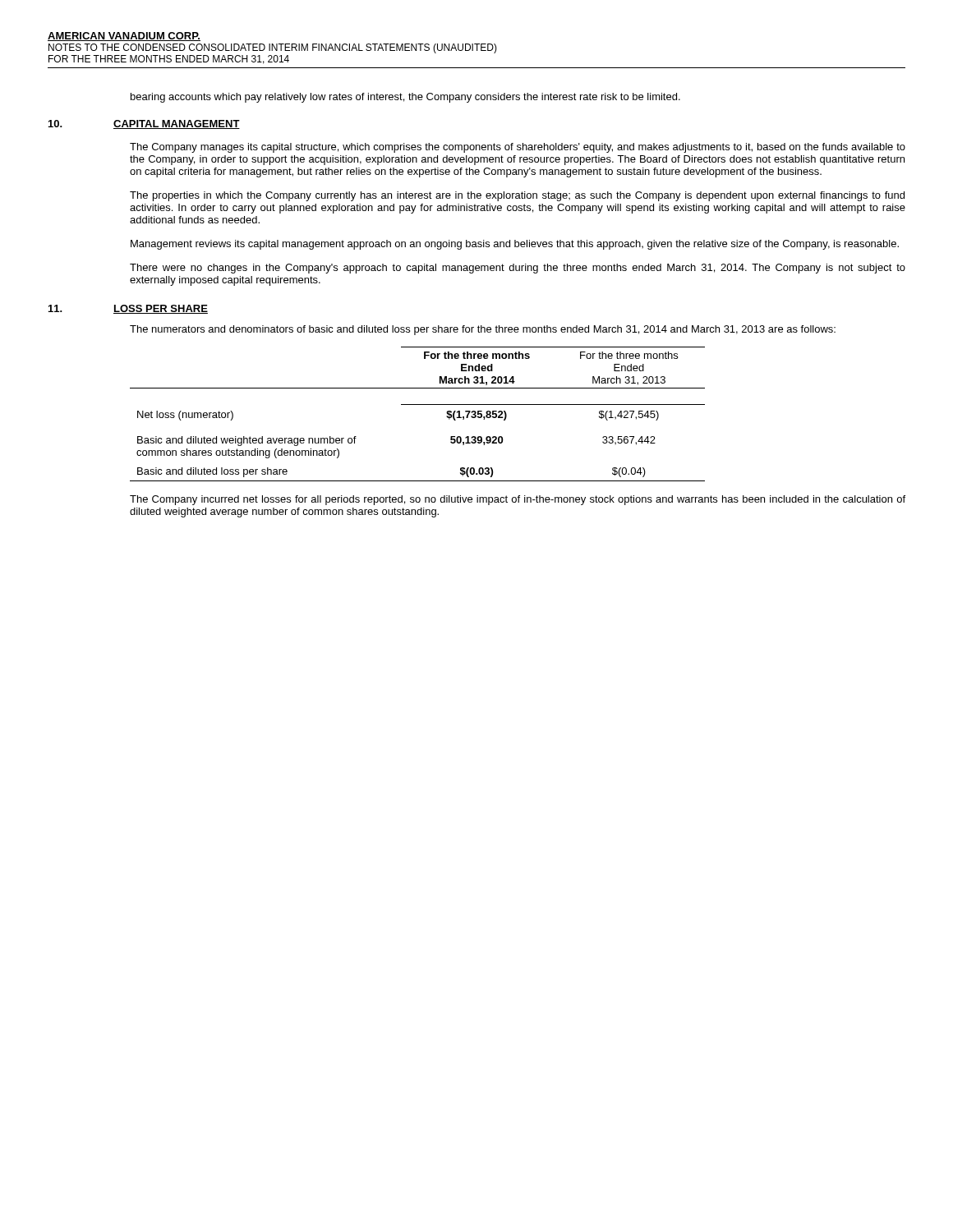Viewport: 953px width, 1232px height.
Task: Navigate to the text starting "bearing accounts which"
Action: coord(405,96)
